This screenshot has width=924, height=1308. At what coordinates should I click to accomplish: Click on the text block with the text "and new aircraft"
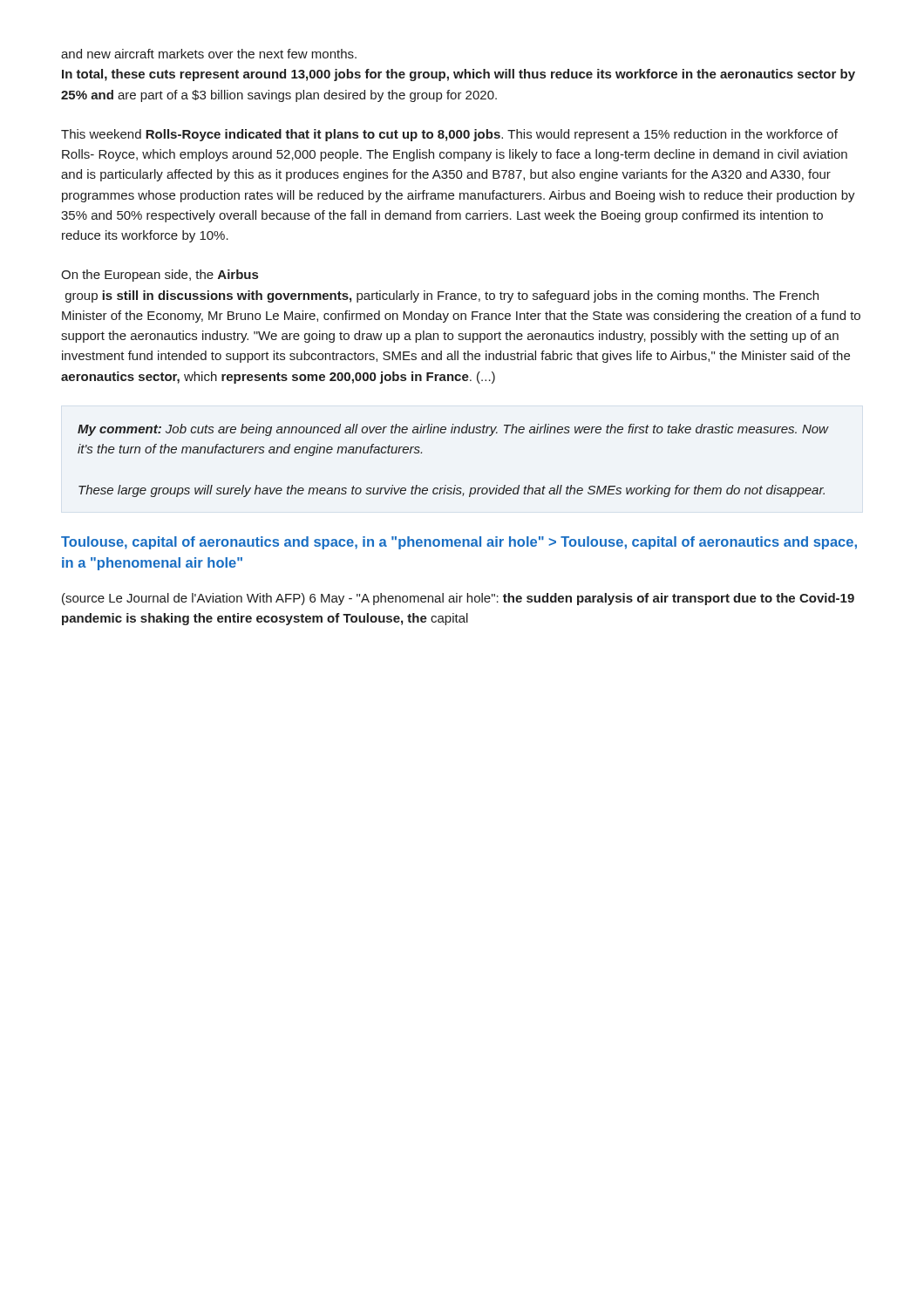458,74
